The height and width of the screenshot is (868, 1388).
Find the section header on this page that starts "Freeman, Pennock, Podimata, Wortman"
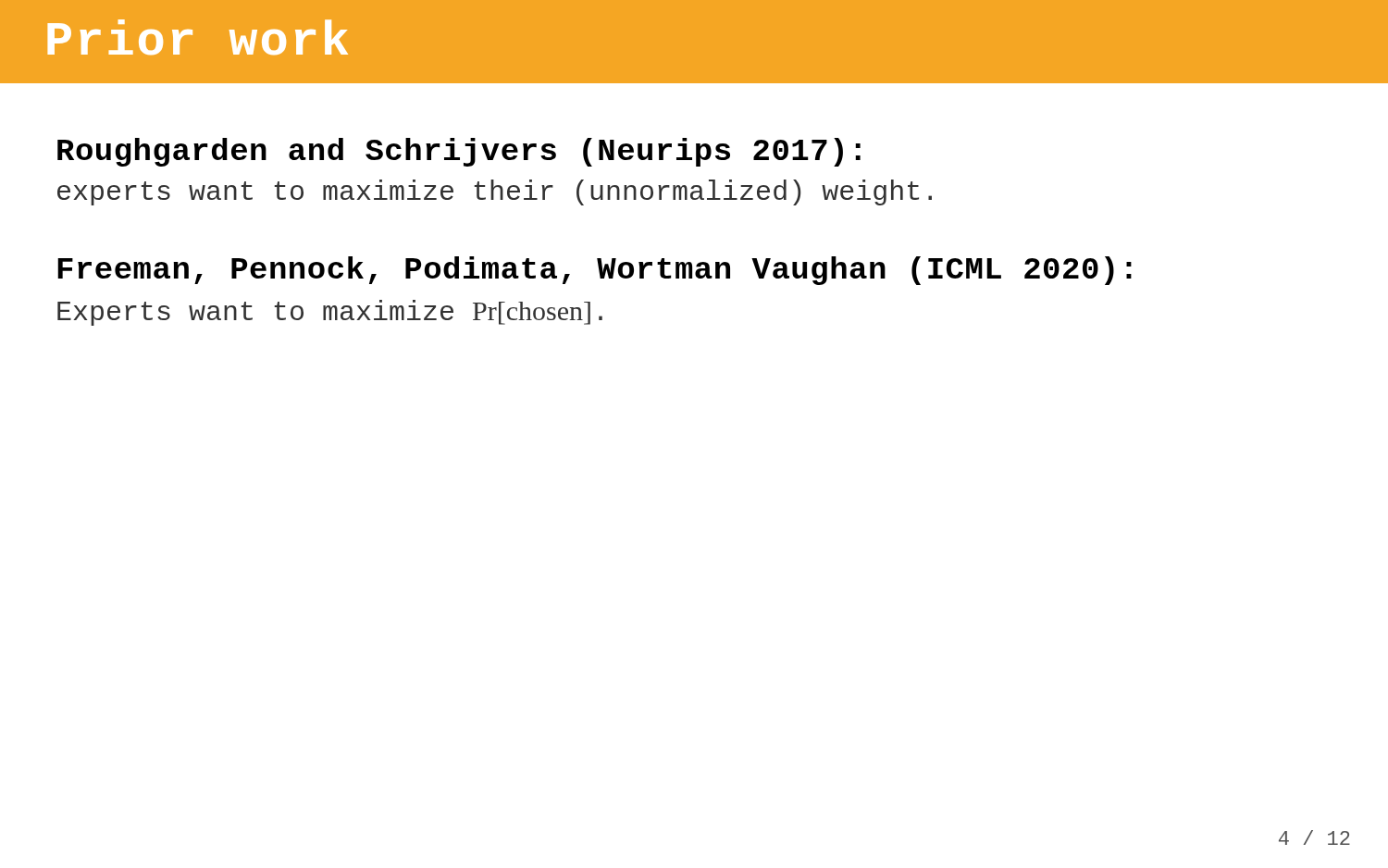point(694,291)
